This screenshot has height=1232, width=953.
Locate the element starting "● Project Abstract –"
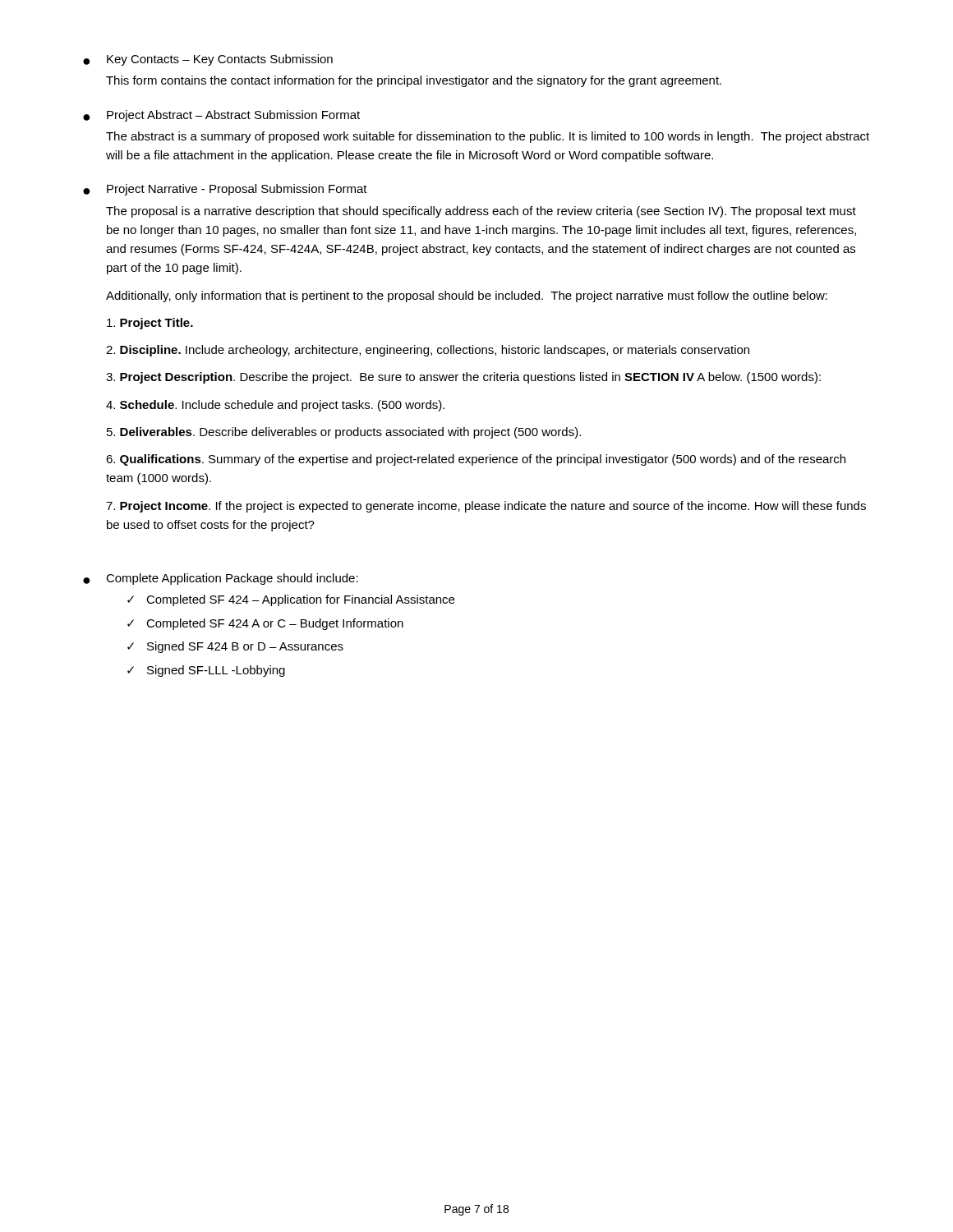coord(476,135)
